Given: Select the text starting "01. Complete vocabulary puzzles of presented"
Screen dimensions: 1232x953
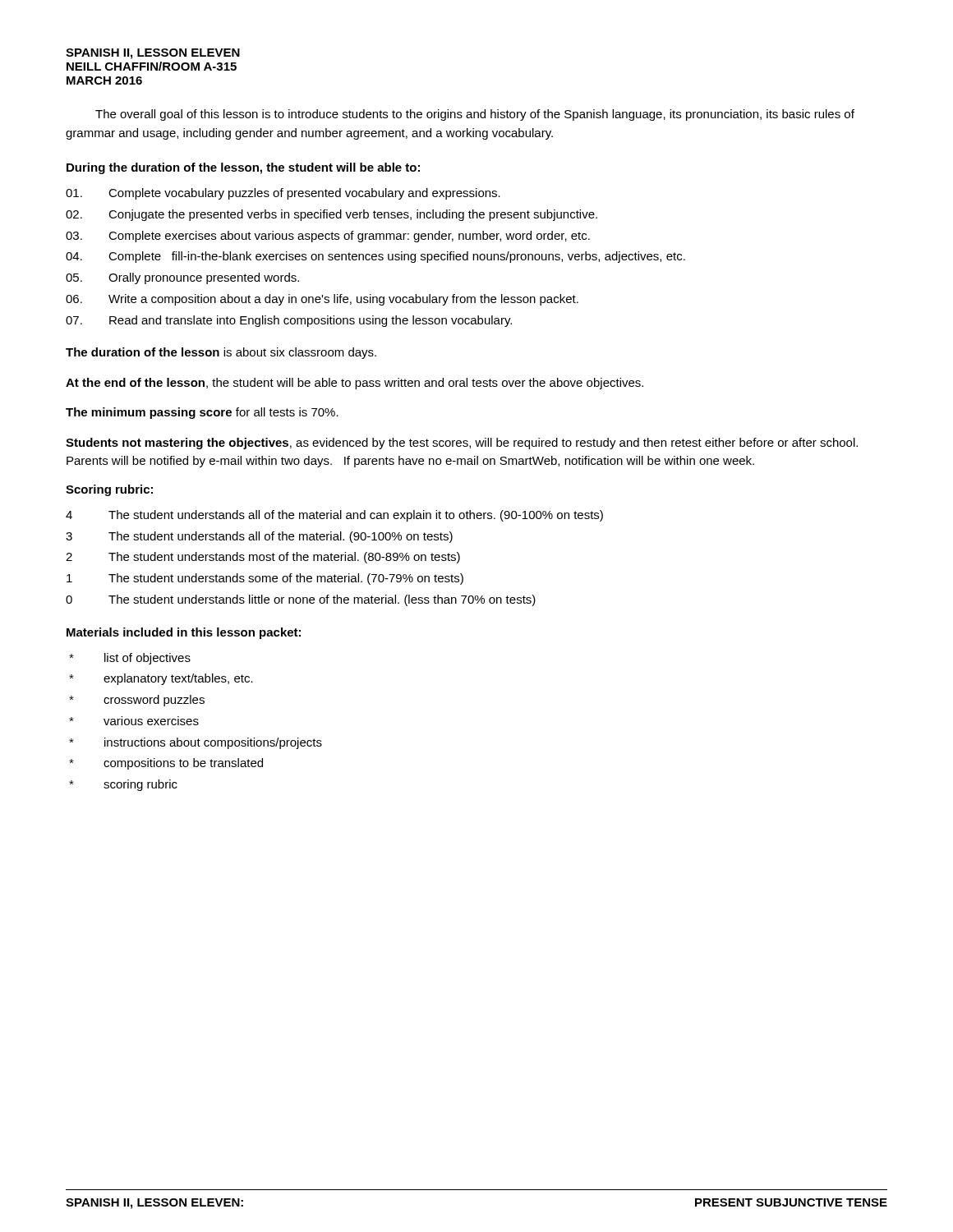Looking at the screenshot, I should point(476,193).
